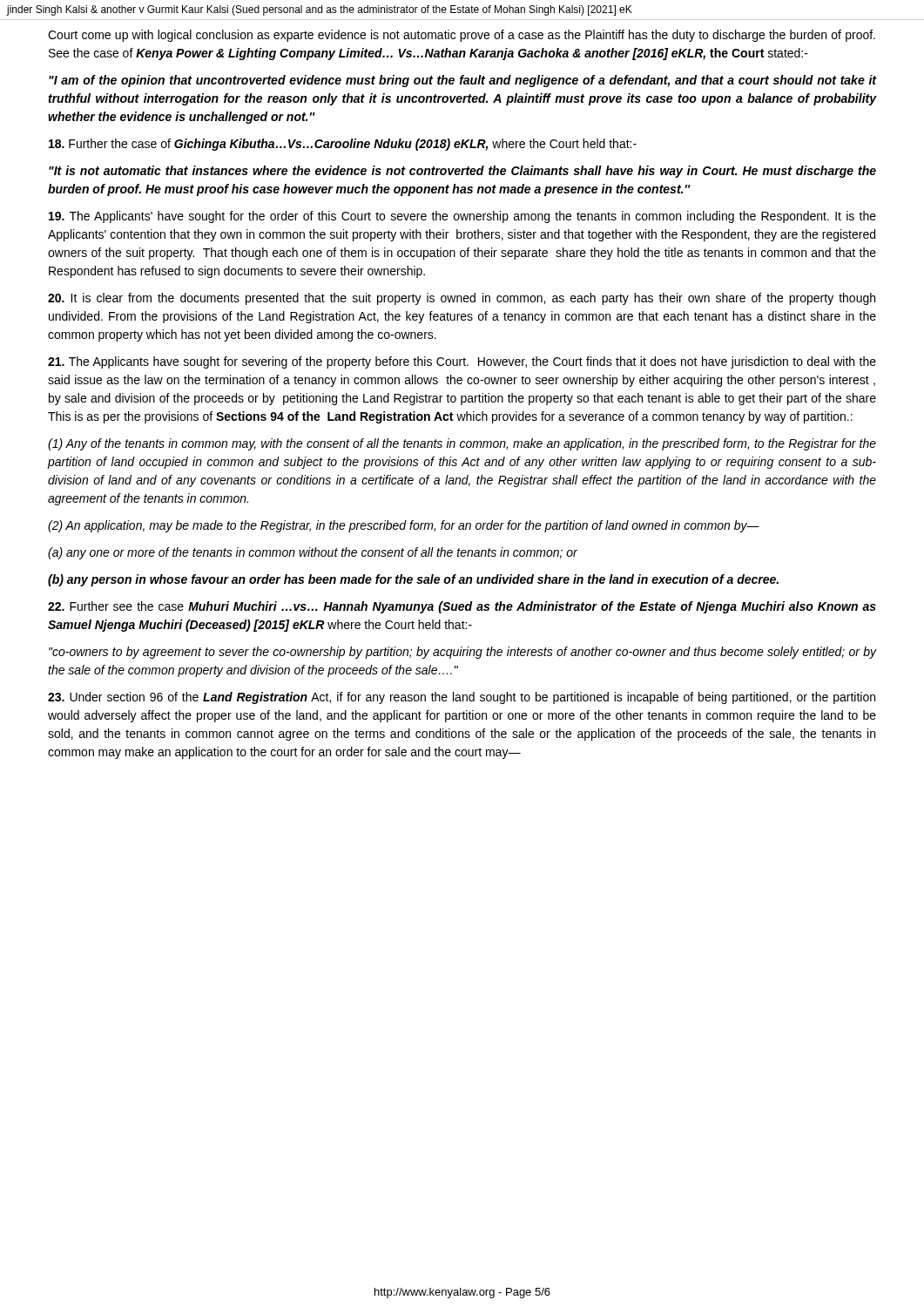The height and width of the screenshot is (1307, 924).
Task: Navigate to the text starting "(2) An application, may be made to the"
Action: tap(462, 526)
